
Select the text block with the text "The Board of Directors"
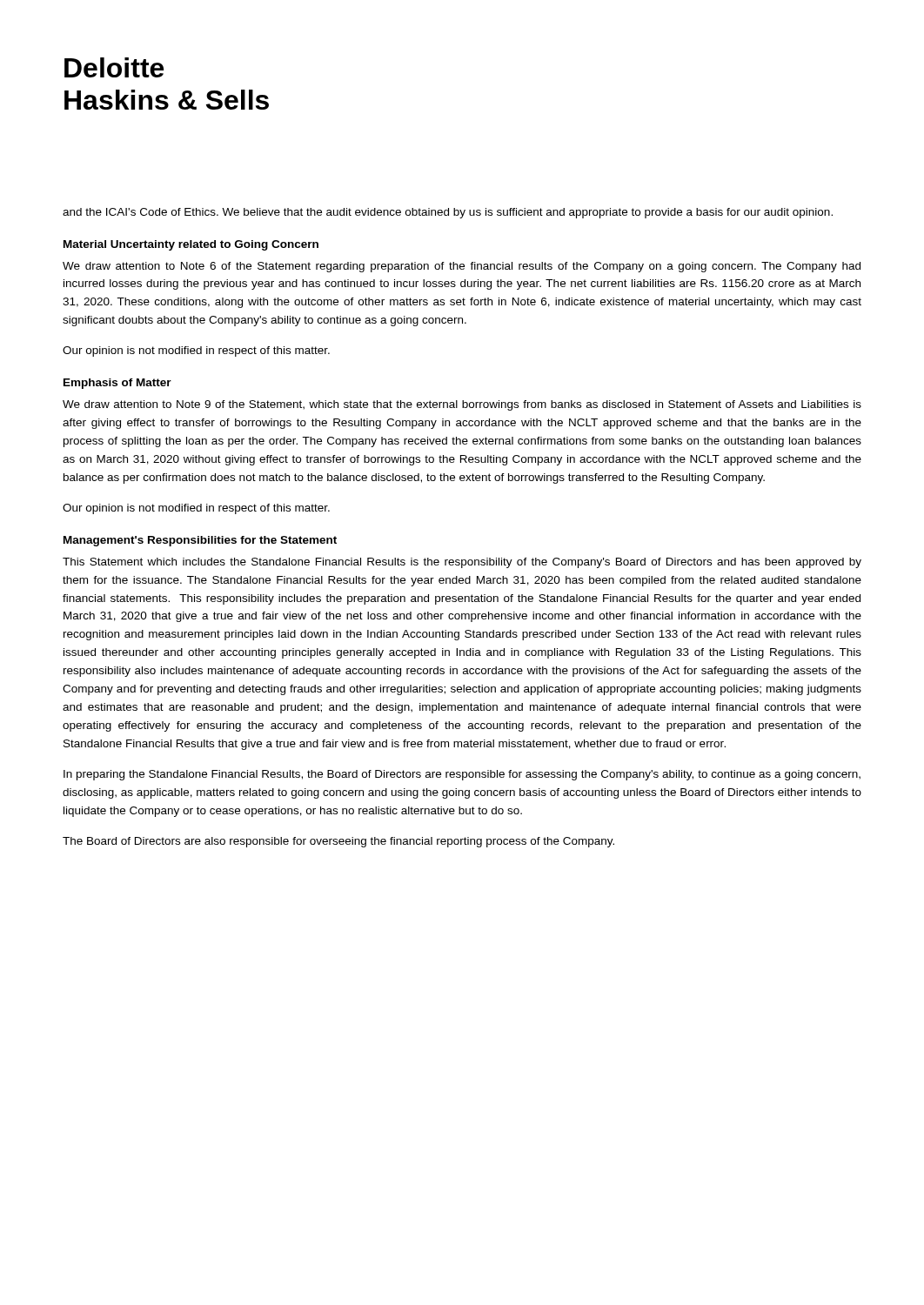pyautogui.click(x=339, y=840)
